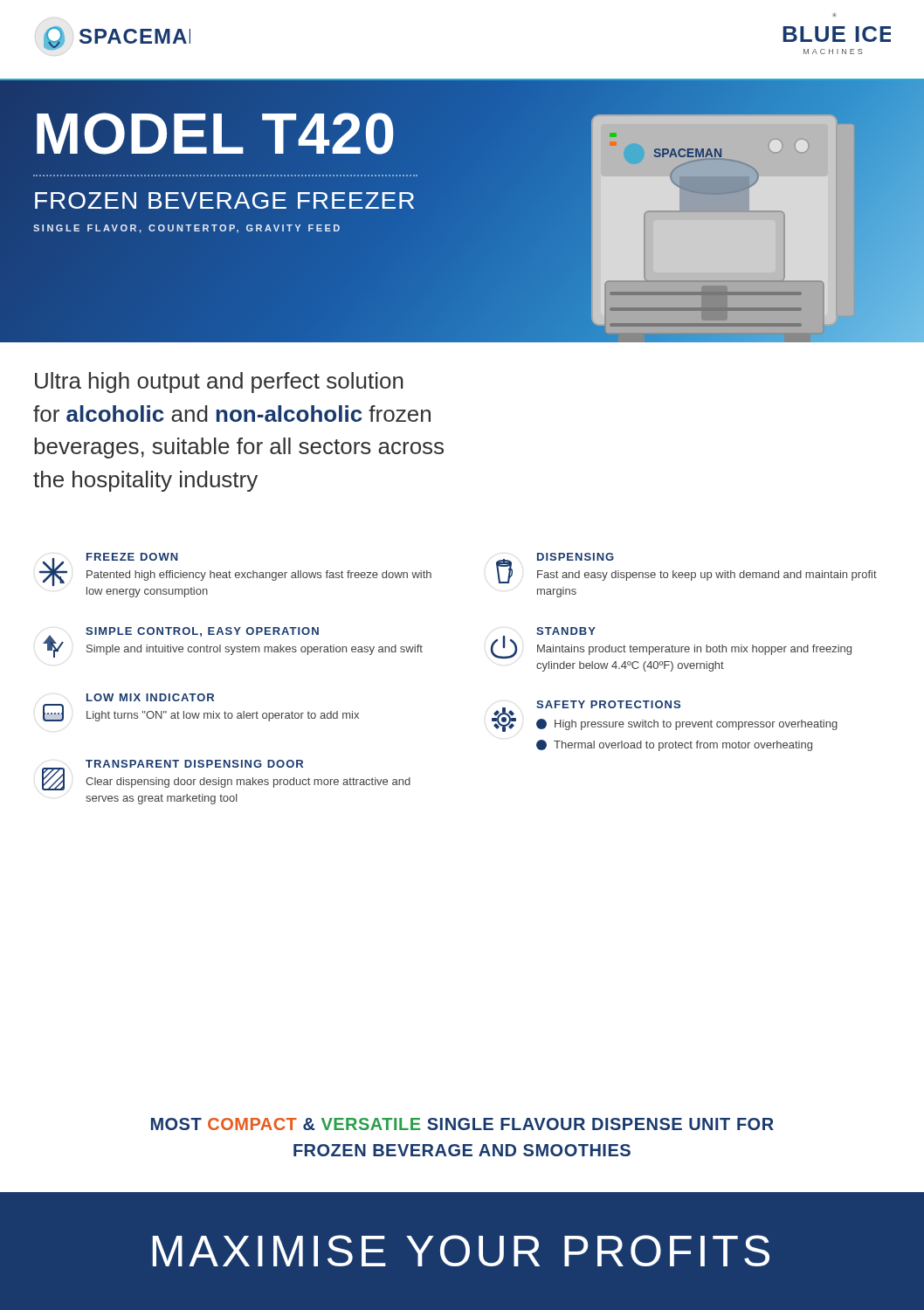Click on the text block with the text "L FREEZE DOWN Patented high efficiency heat"
924x1310 pixels.
tap(148, 575)
